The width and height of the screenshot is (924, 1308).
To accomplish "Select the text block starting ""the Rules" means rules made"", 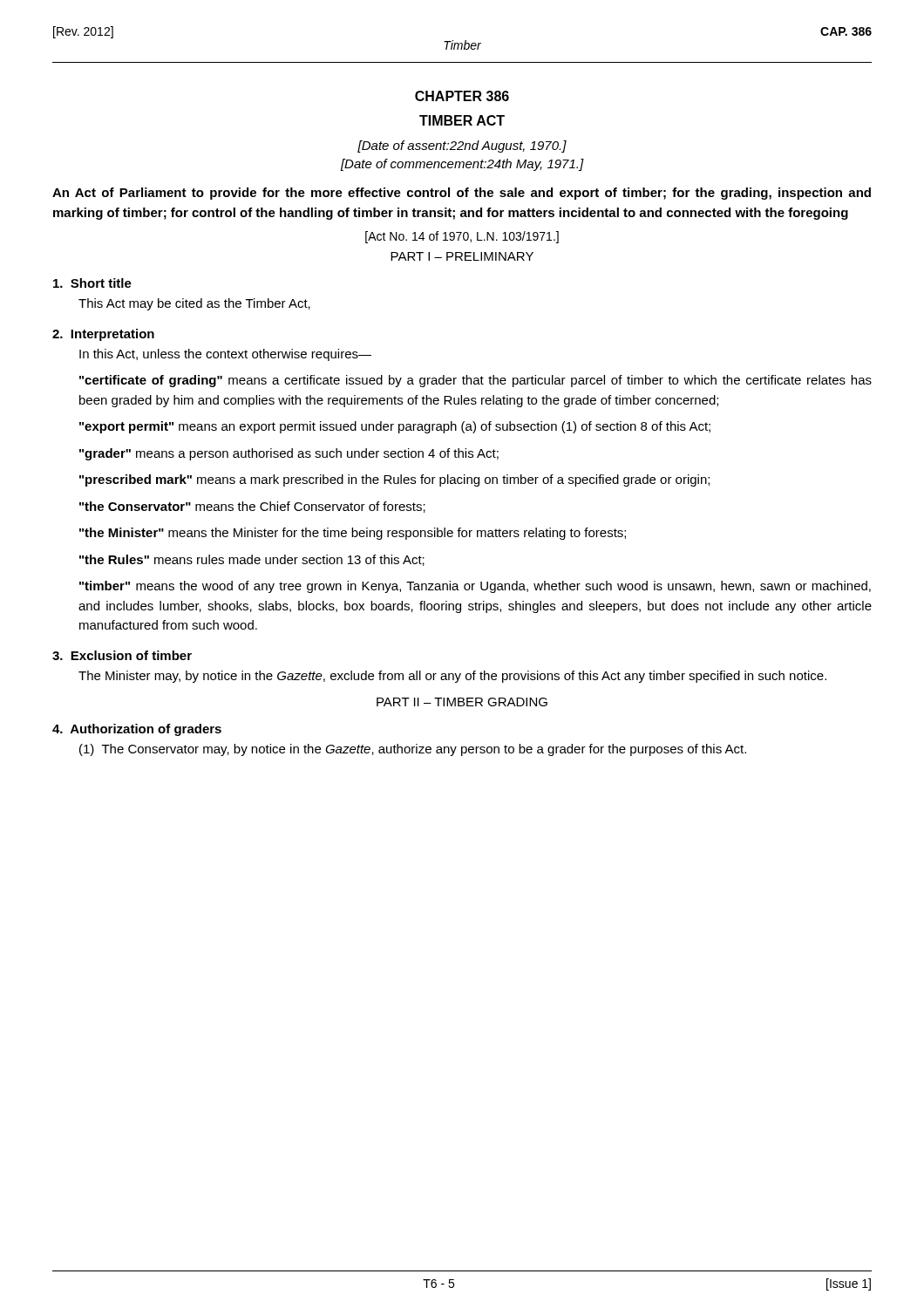I will coord(252,559).
